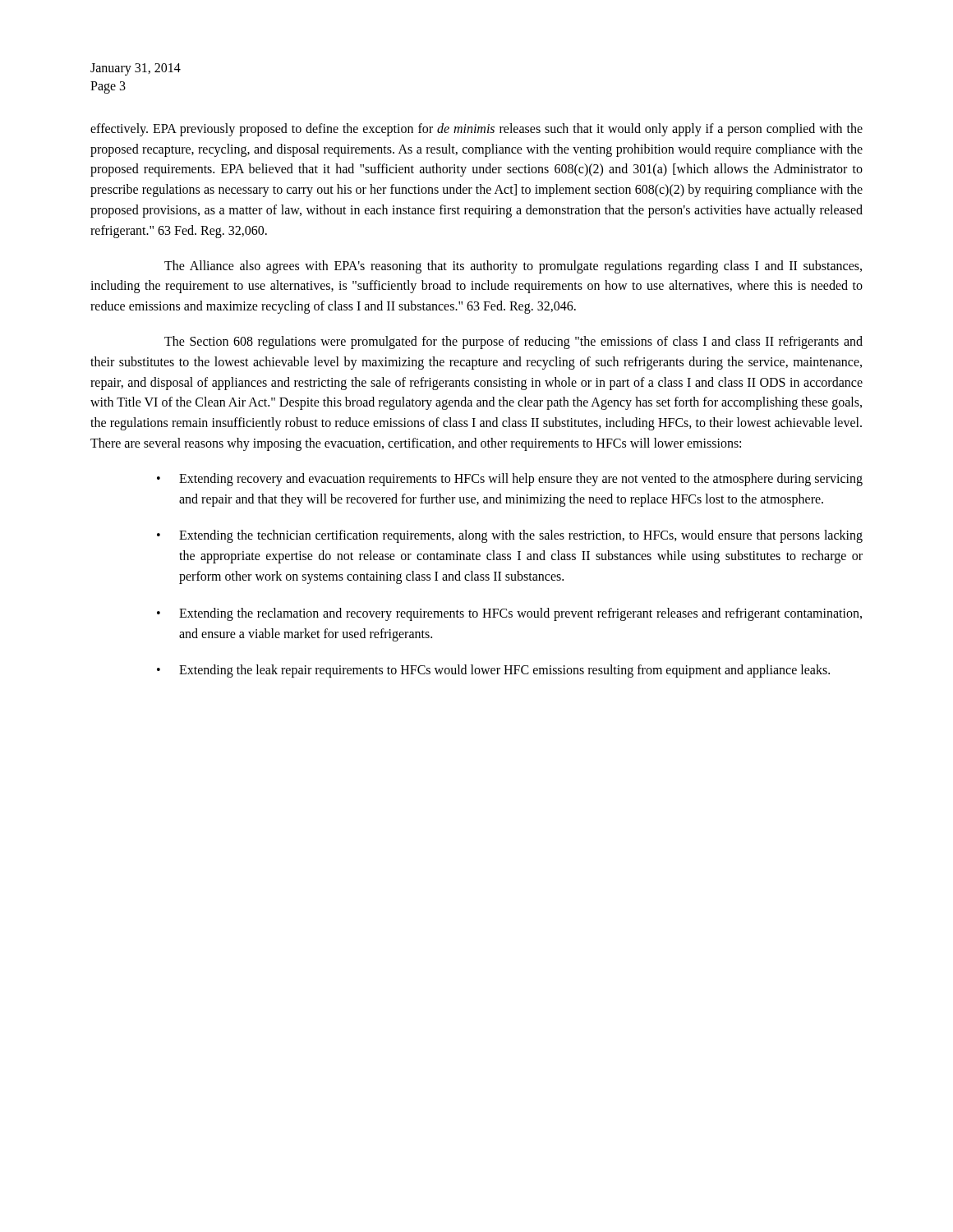Find the text block containing "The Section 608 regulations"
This screenshot has width=953, height=1232.
[x=476, y=392]
